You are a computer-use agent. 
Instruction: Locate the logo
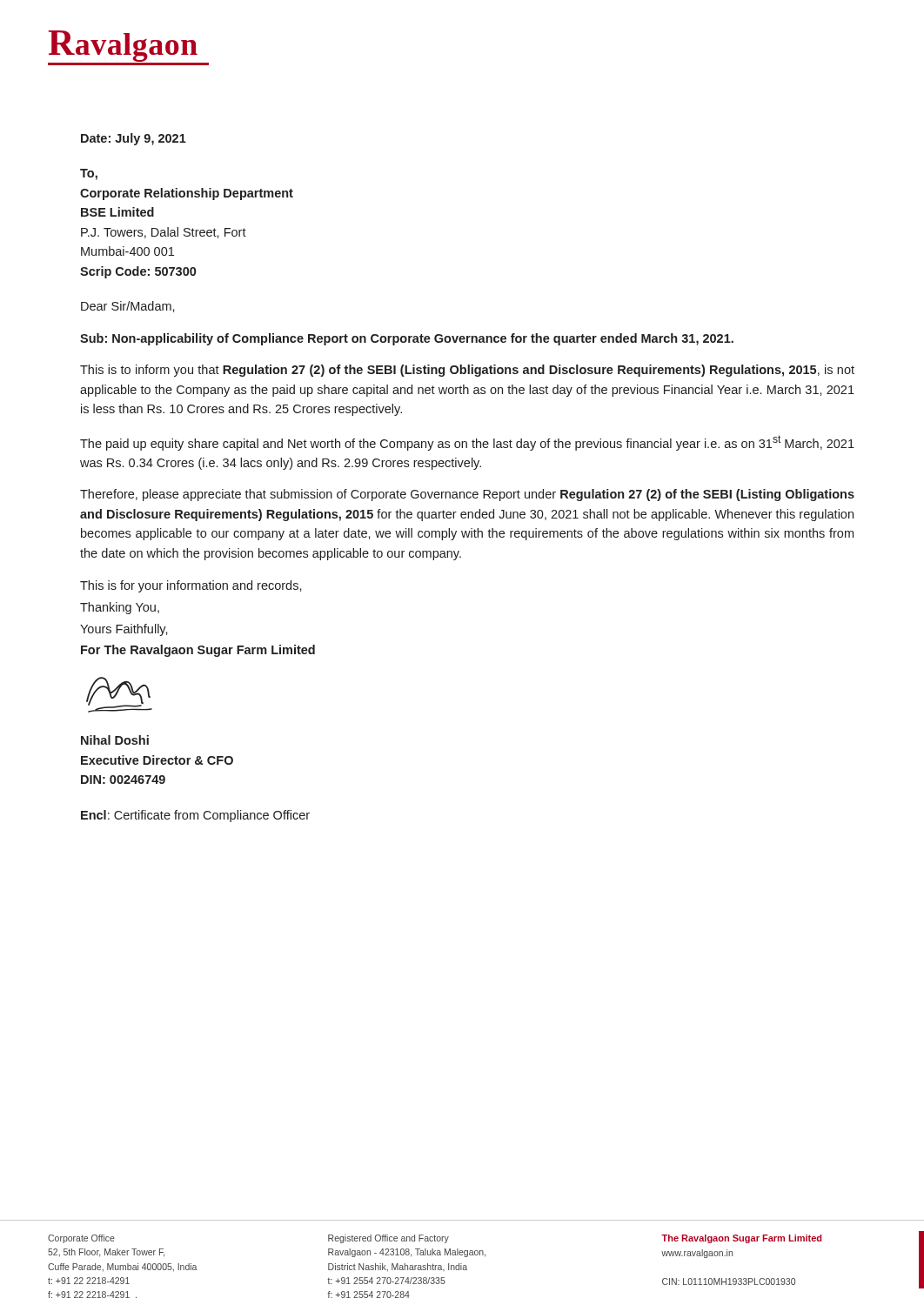144,45
